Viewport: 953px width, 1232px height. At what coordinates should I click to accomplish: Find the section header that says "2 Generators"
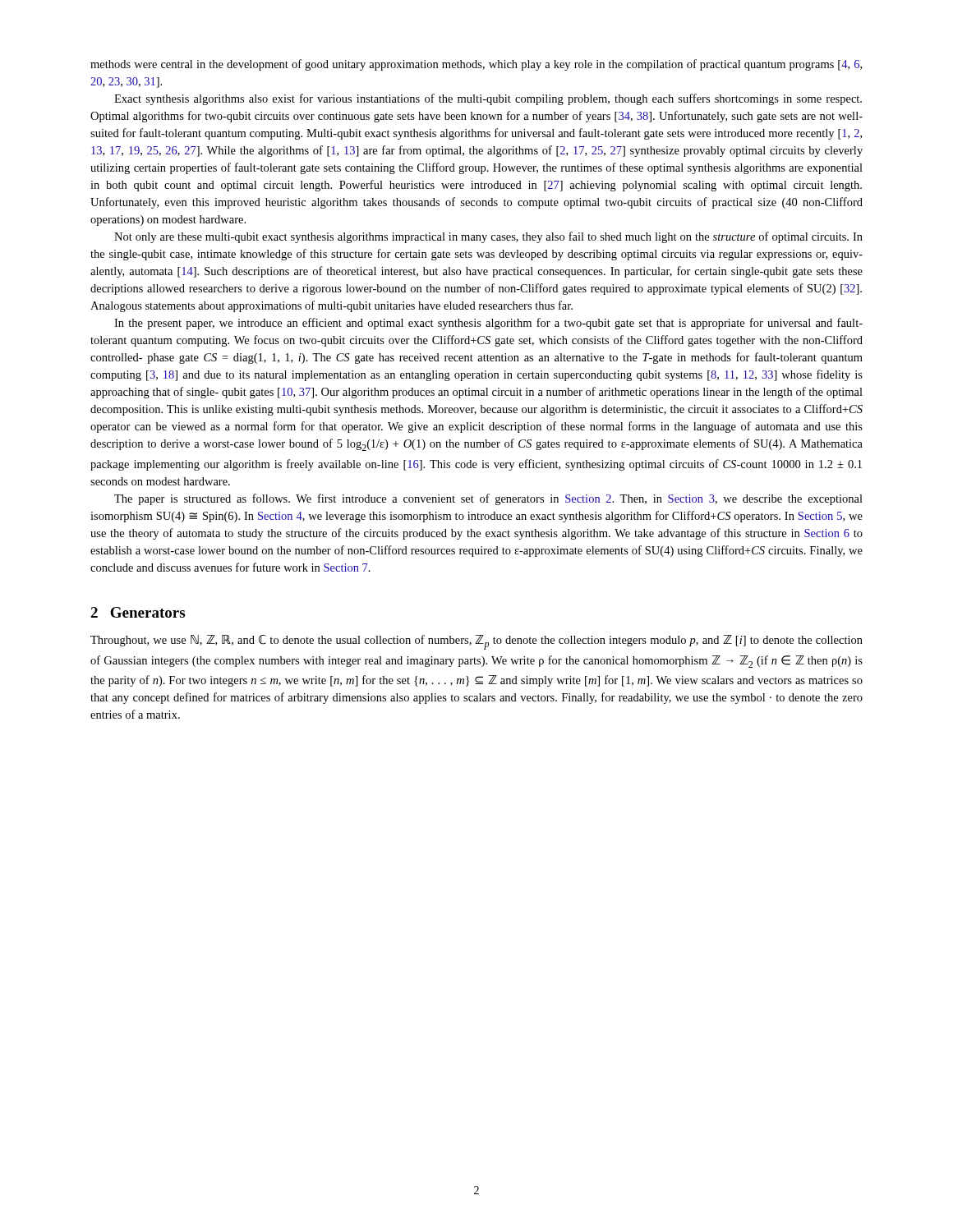pos(138,612)
